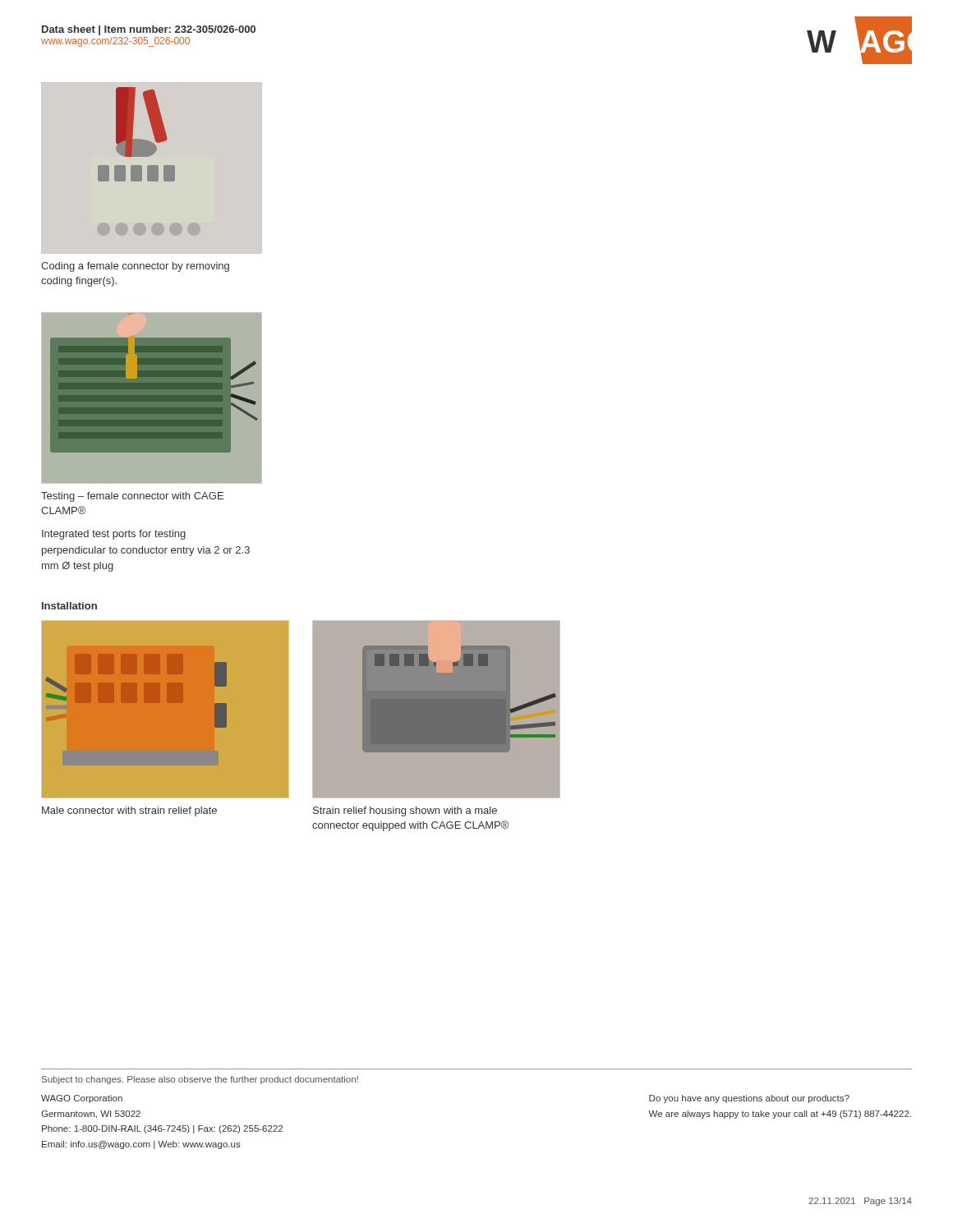Navigate to the passage starting "Strain relief housing shown with a maleconnector equipped"
This screenshot has width=953, height=1232.
[x=411, y=818]
